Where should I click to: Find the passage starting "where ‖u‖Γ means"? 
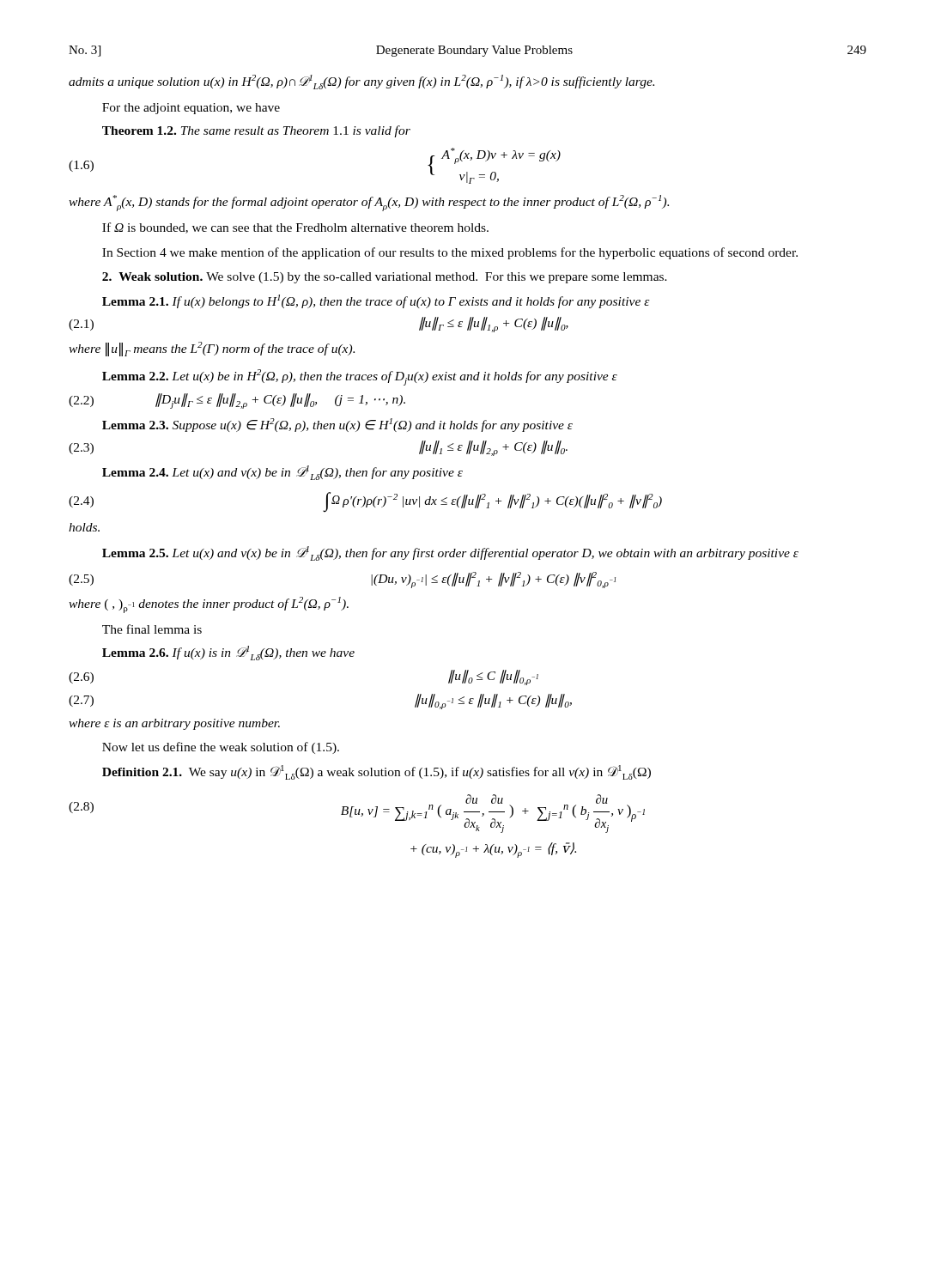pyautogui.click(x=212, y=348)
